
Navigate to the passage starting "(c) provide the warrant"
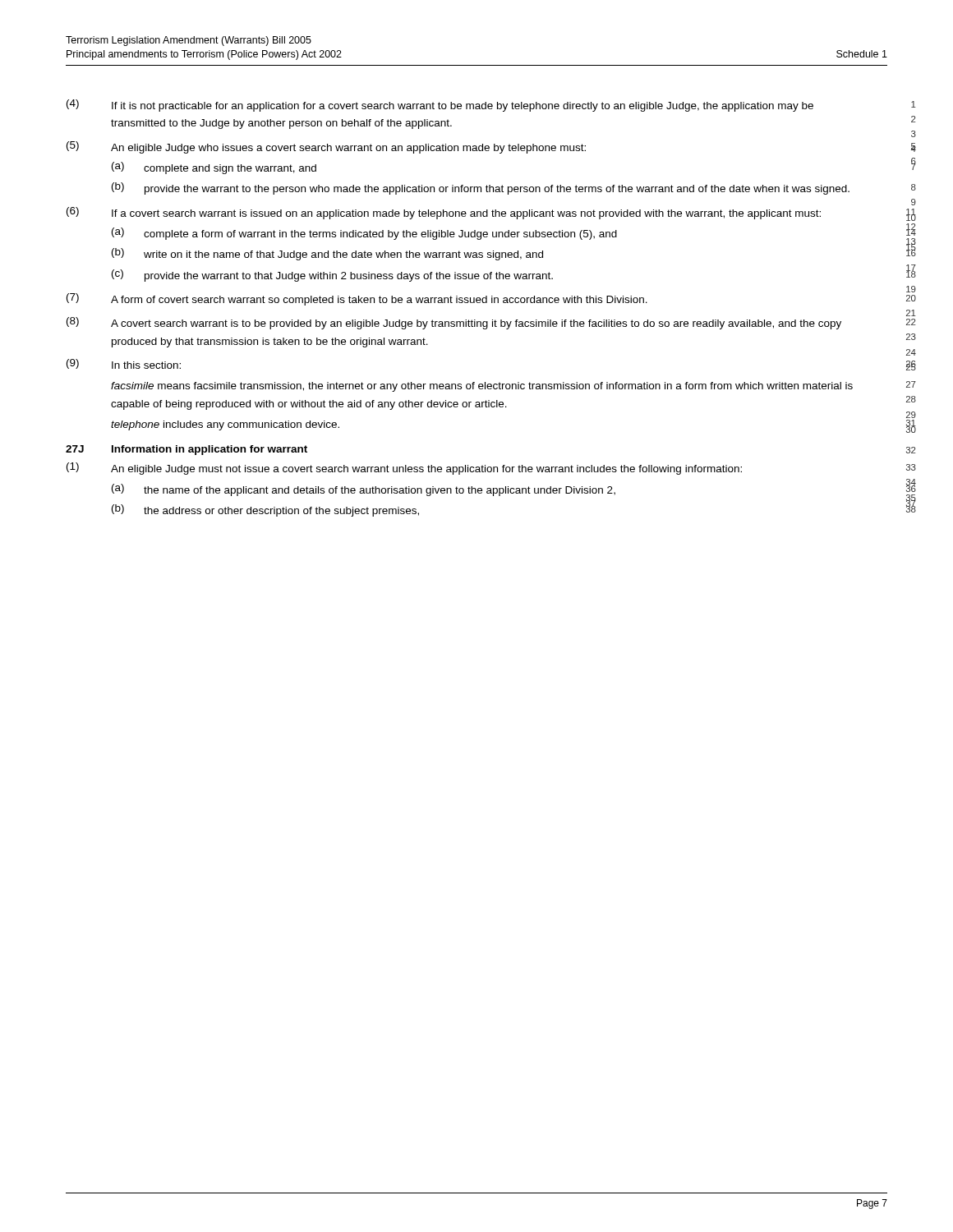pyautogui.click(x=513, y=275)
